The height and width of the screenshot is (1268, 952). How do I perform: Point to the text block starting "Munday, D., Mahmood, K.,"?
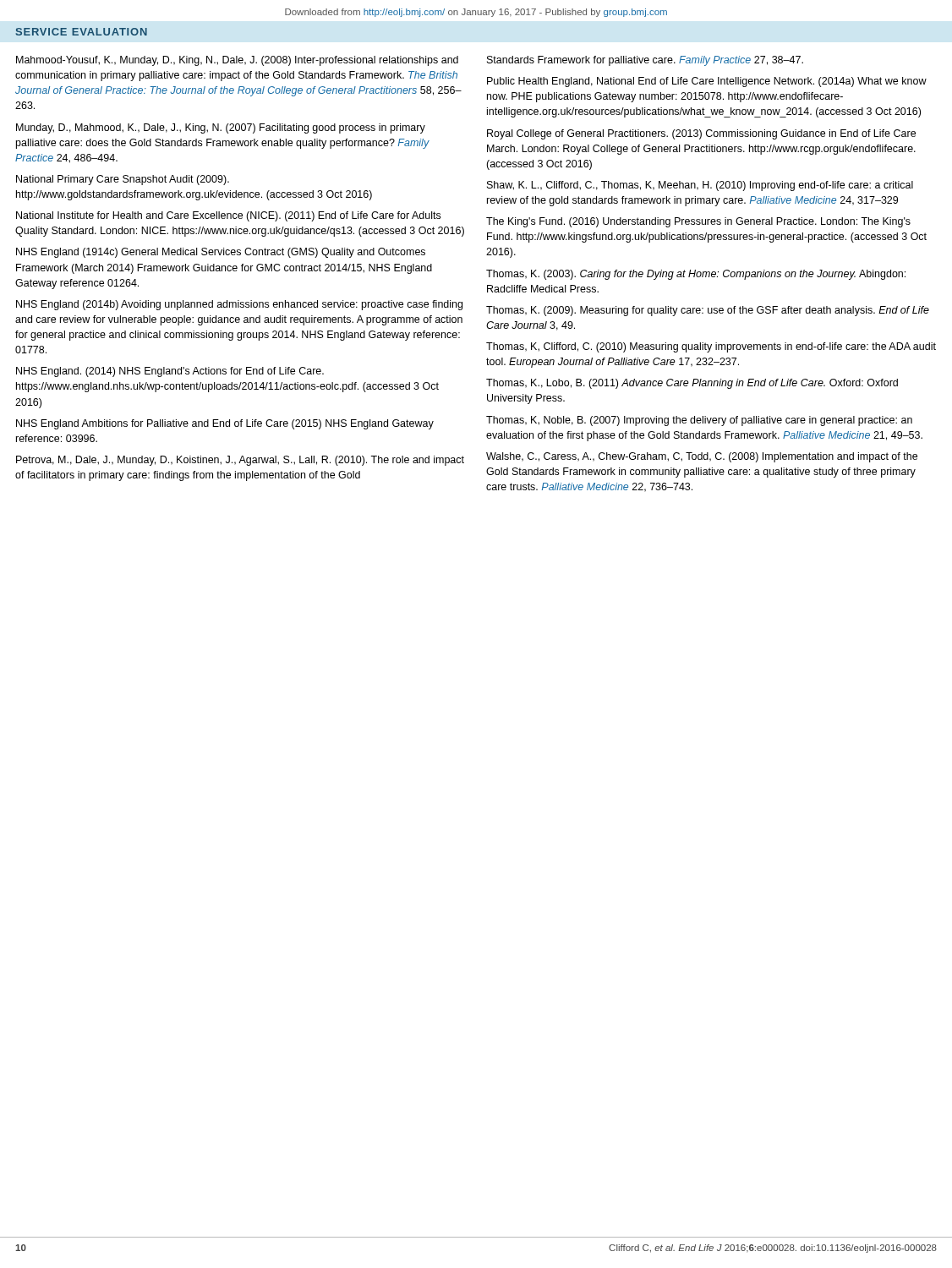point(222,143)
